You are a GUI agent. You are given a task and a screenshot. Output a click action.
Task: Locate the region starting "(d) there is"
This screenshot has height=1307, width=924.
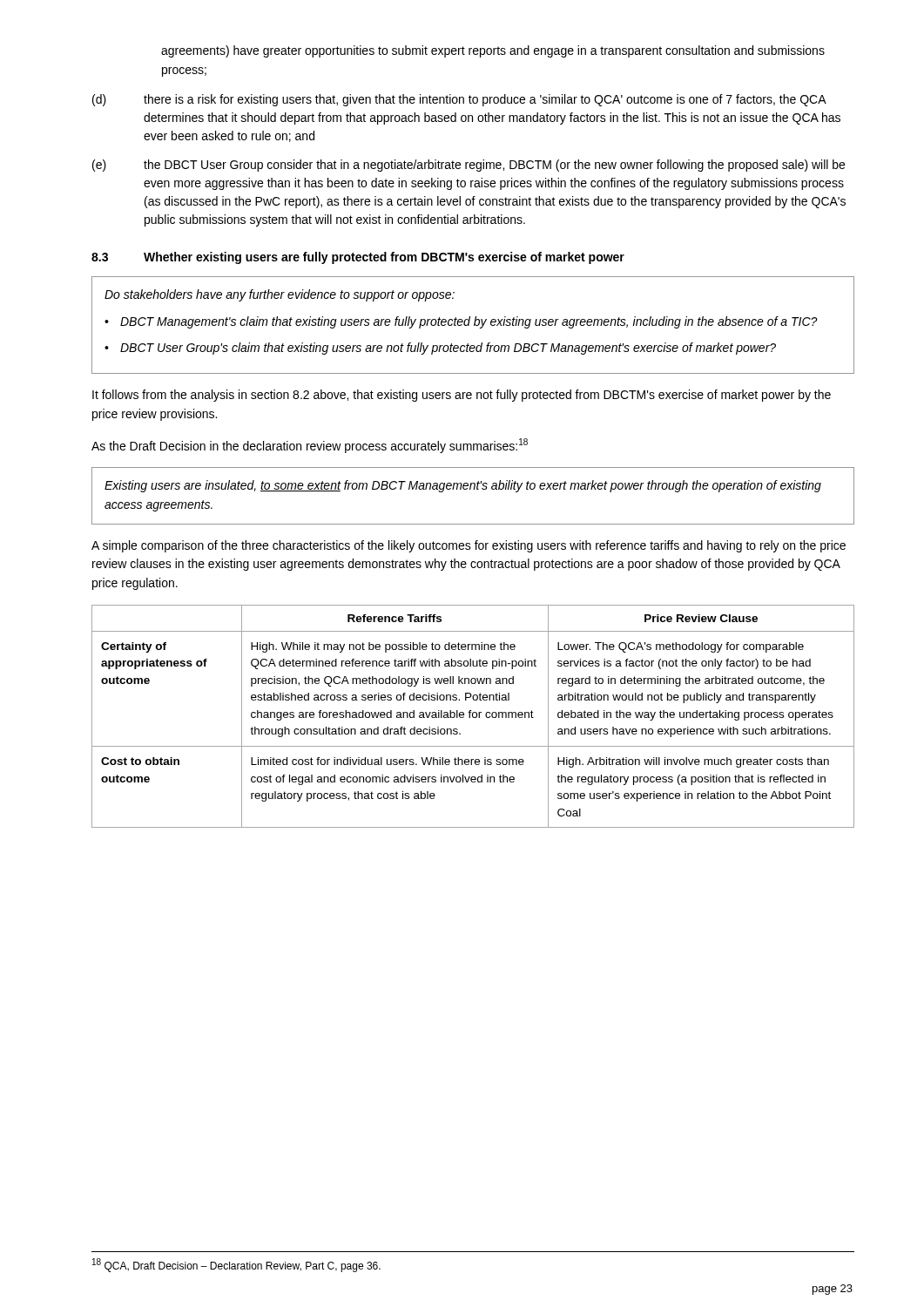click(473, 118)
